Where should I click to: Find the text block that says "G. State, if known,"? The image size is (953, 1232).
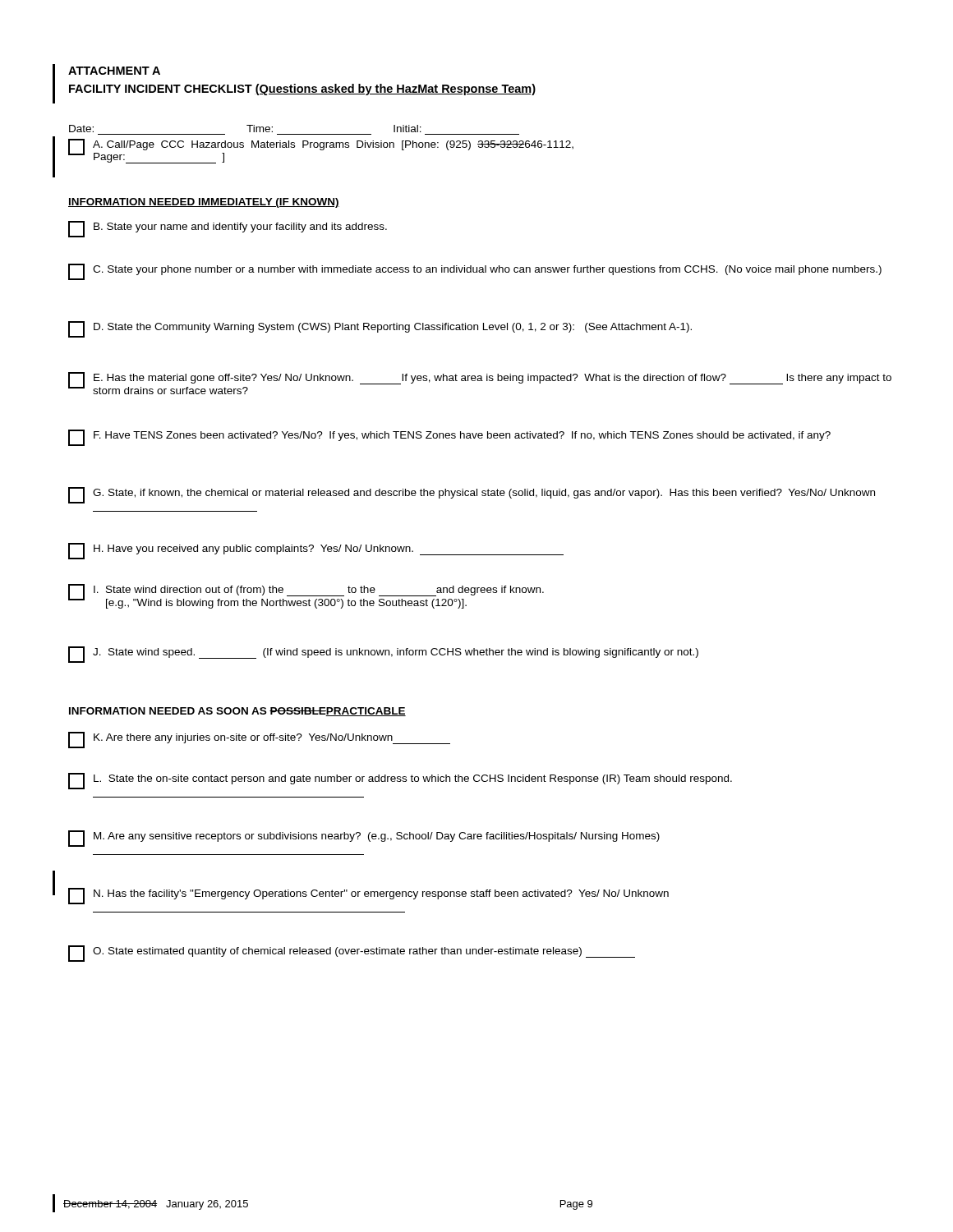pyautogui.click(x=486, y=499)
